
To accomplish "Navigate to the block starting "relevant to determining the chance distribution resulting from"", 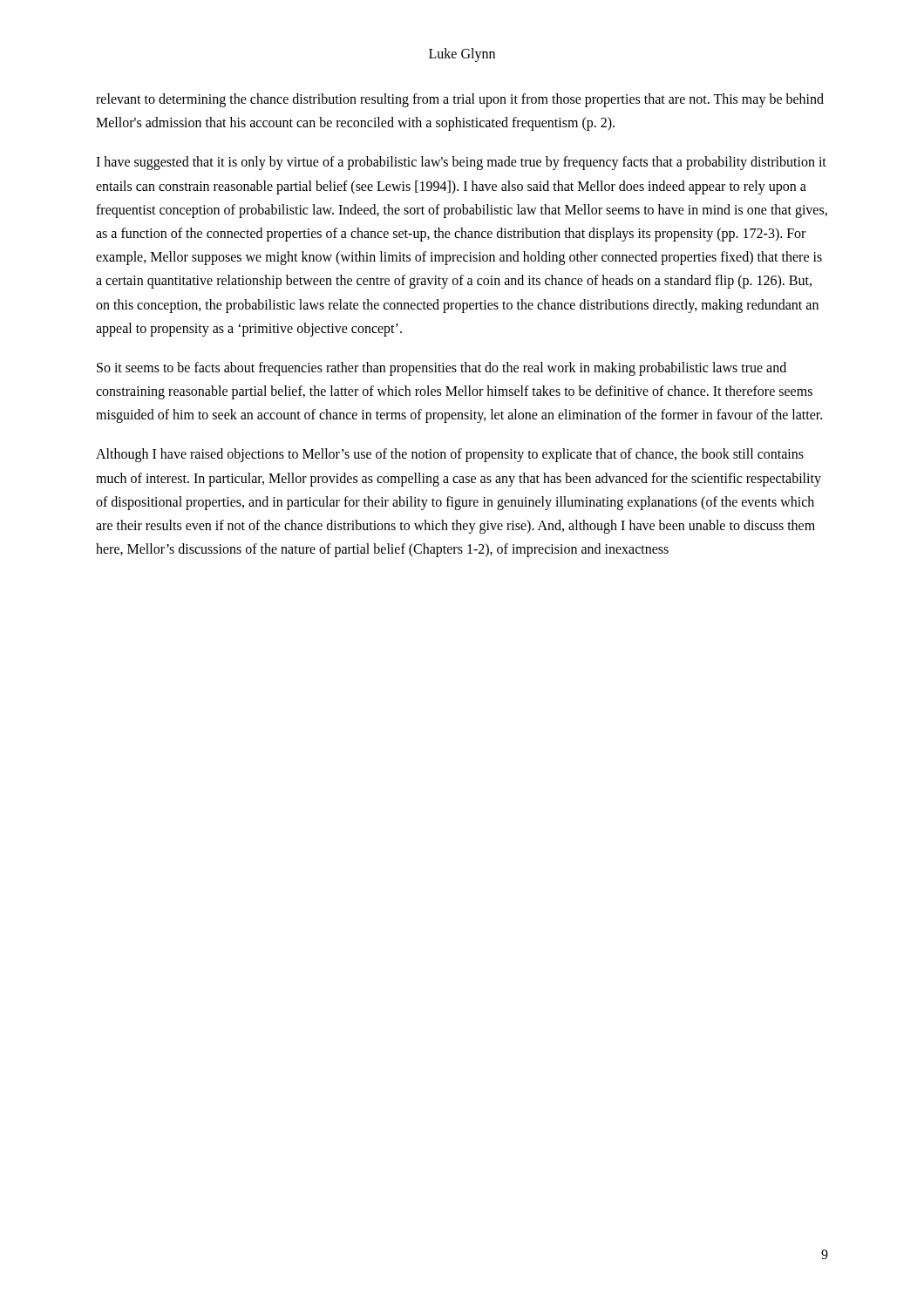I will [462, 111].
